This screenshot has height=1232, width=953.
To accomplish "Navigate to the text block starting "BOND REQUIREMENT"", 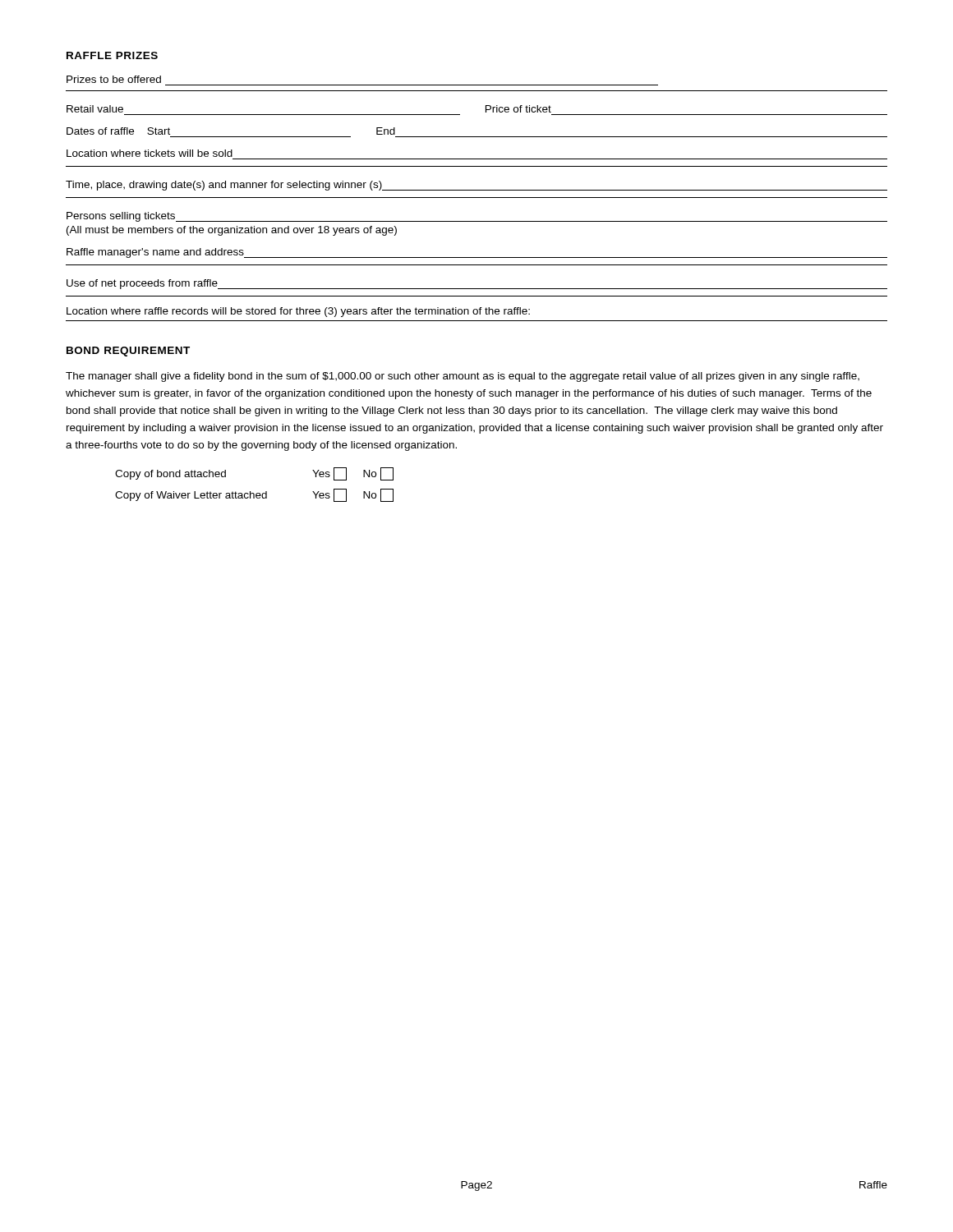I will (x=128, y=350).
